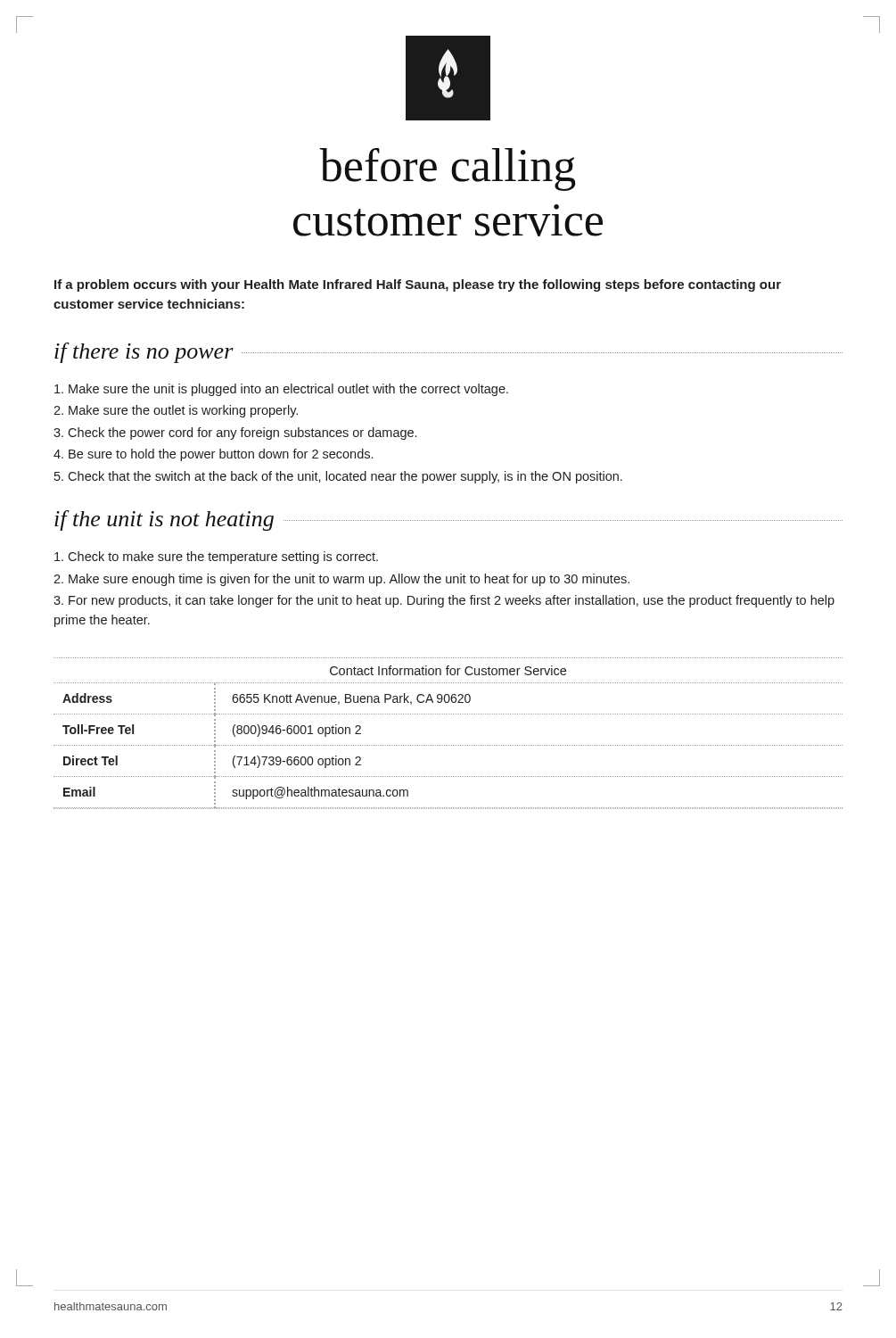Viewport: 896px width, 1338px height.
Task: Locate the title that says "before callingcustomer service"
Action: coord(448,193)
